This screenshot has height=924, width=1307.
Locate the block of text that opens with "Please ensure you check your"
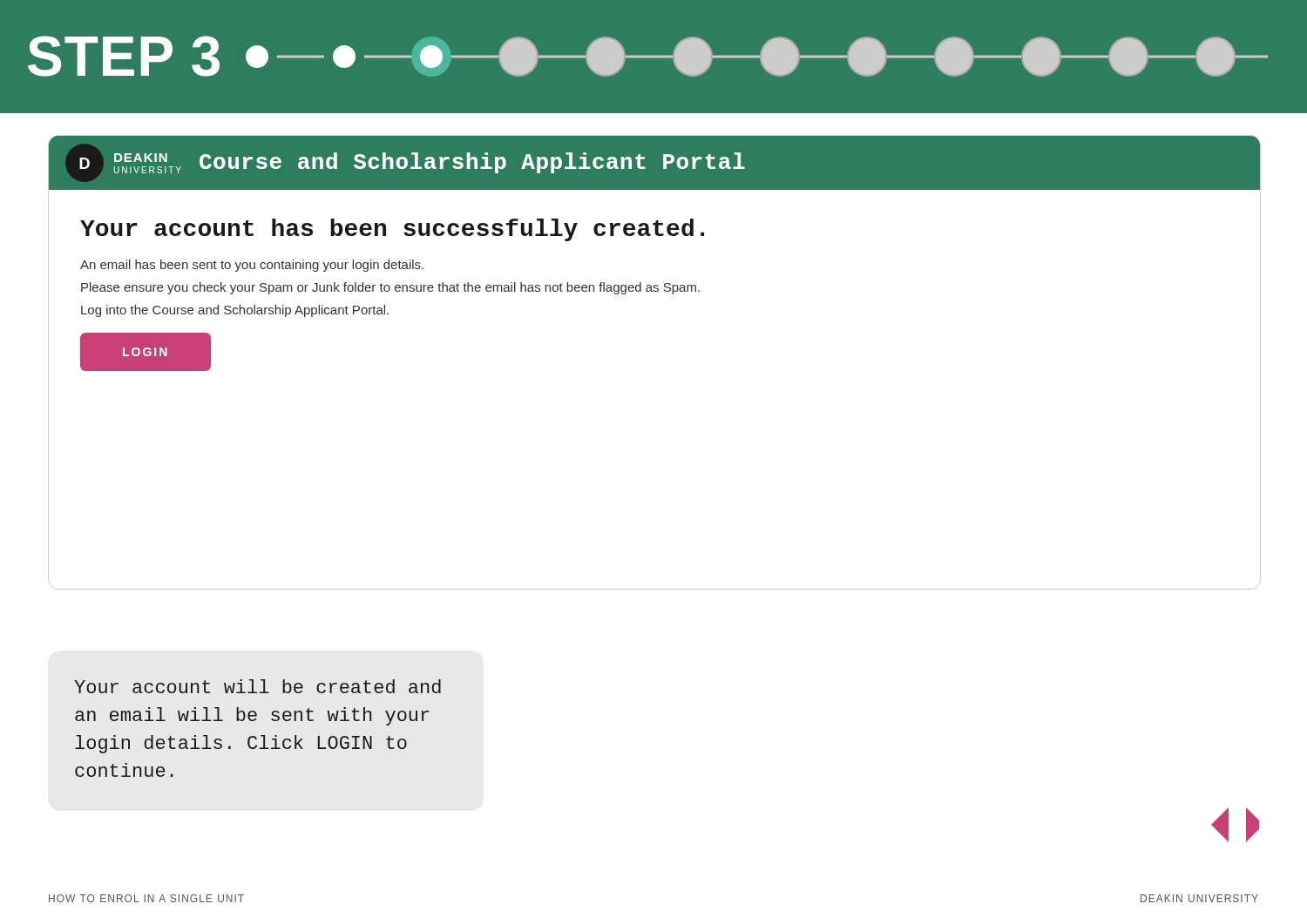(390, 287)
